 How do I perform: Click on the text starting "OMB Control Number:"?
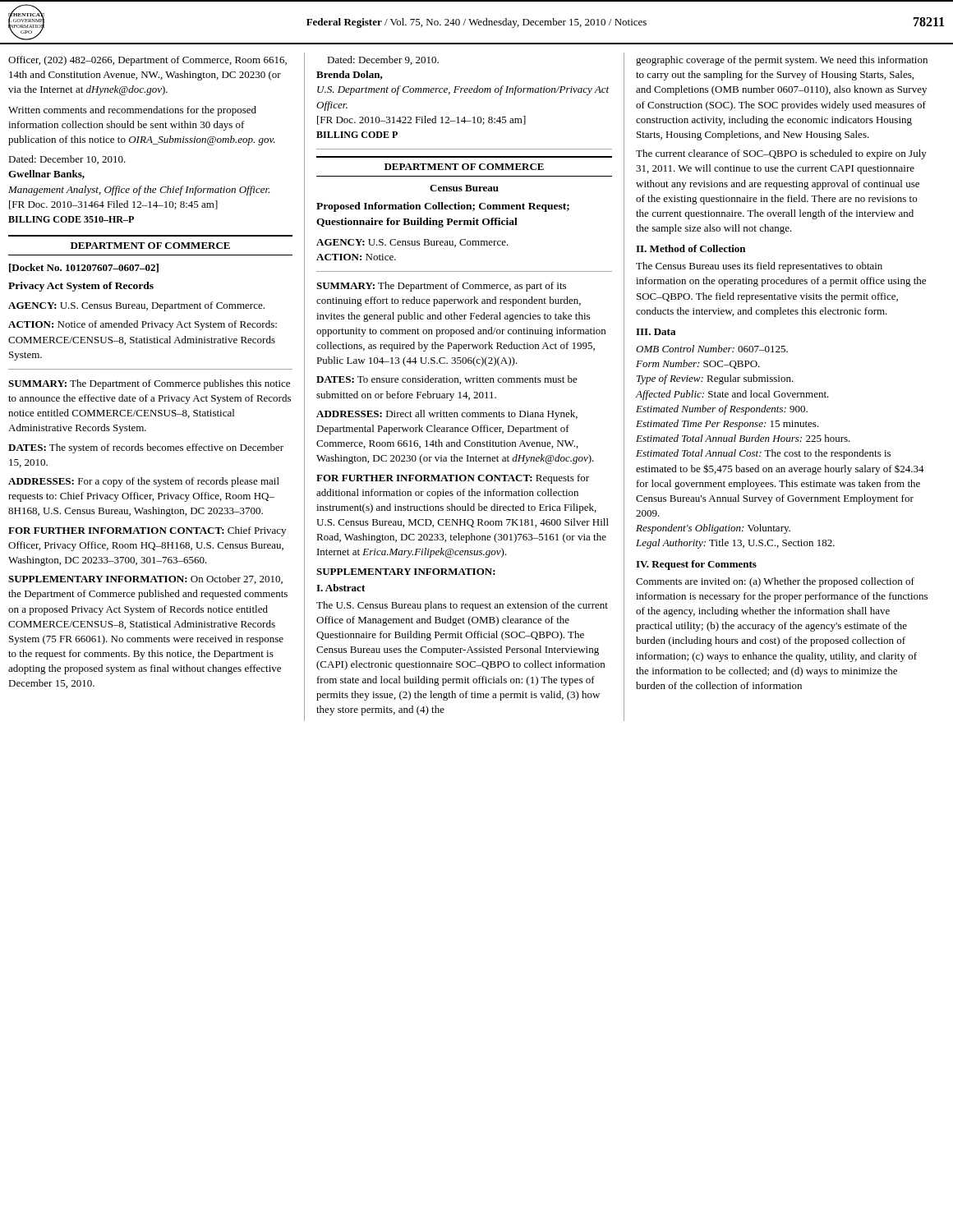coord(780,446)
